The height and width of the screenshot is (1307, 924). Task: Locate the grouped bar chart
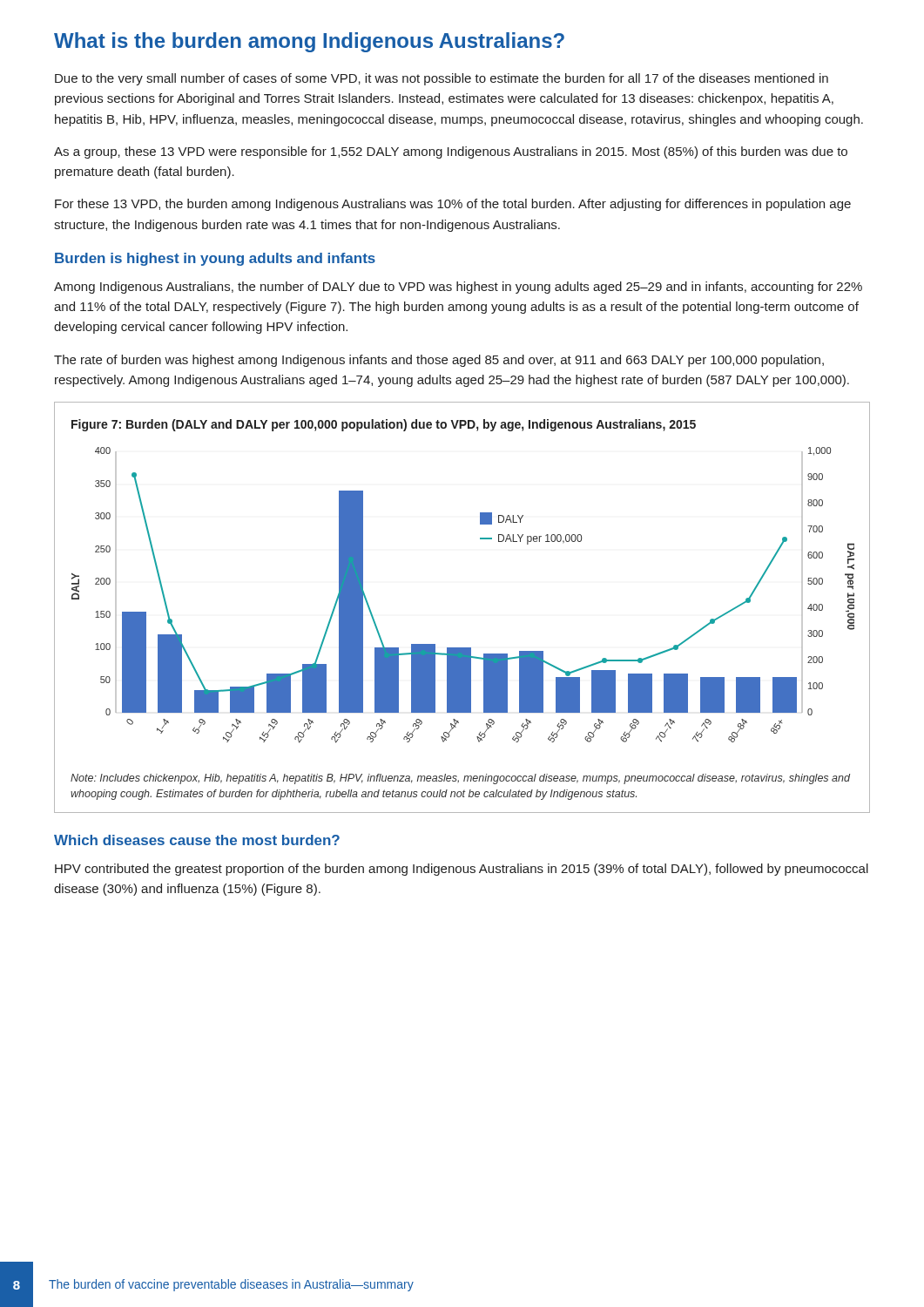tap(462, 607)
